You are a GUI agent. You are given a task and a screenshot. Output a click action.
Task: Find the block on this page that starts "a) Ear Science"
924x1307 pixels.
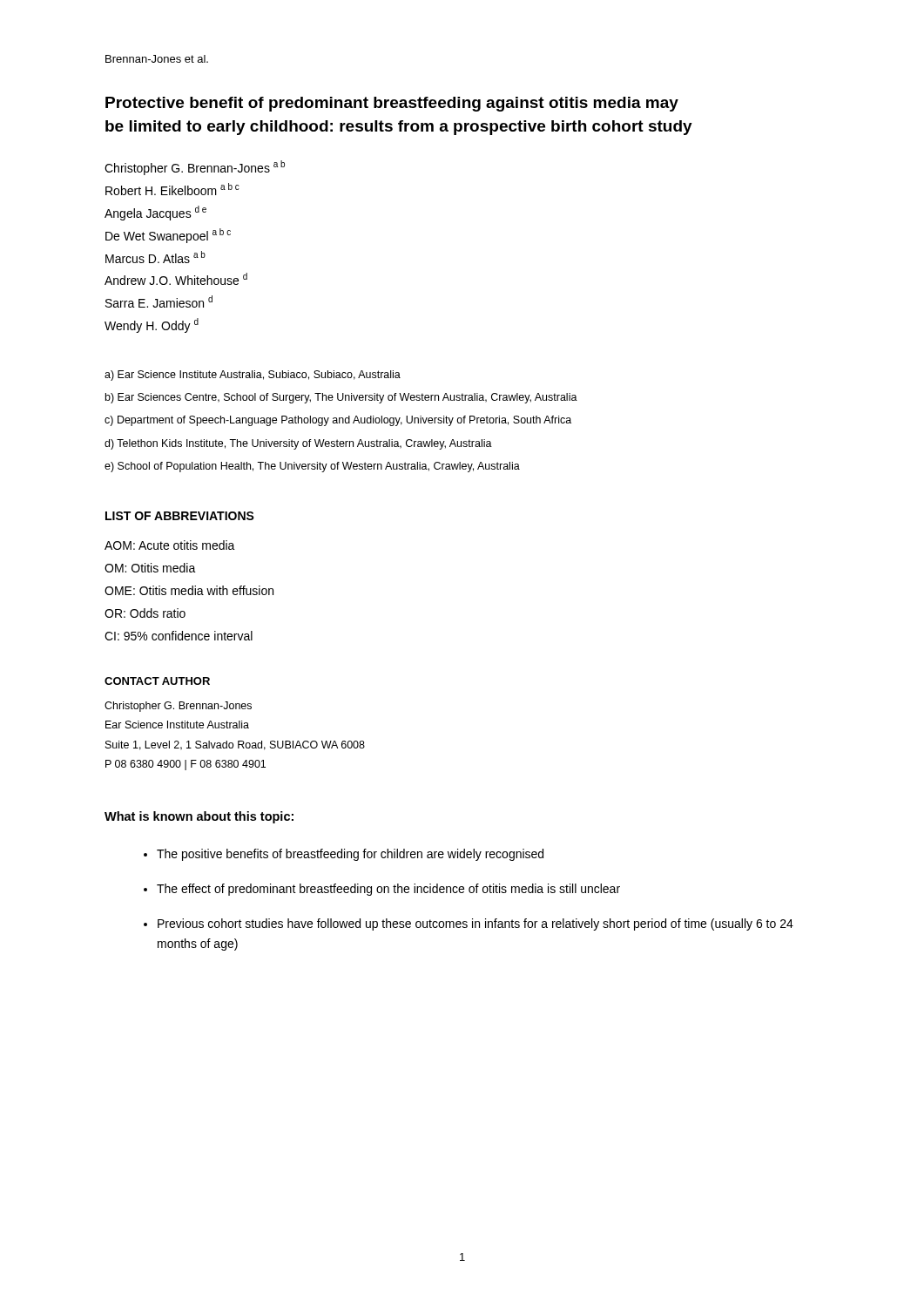(x=341, y=420)
